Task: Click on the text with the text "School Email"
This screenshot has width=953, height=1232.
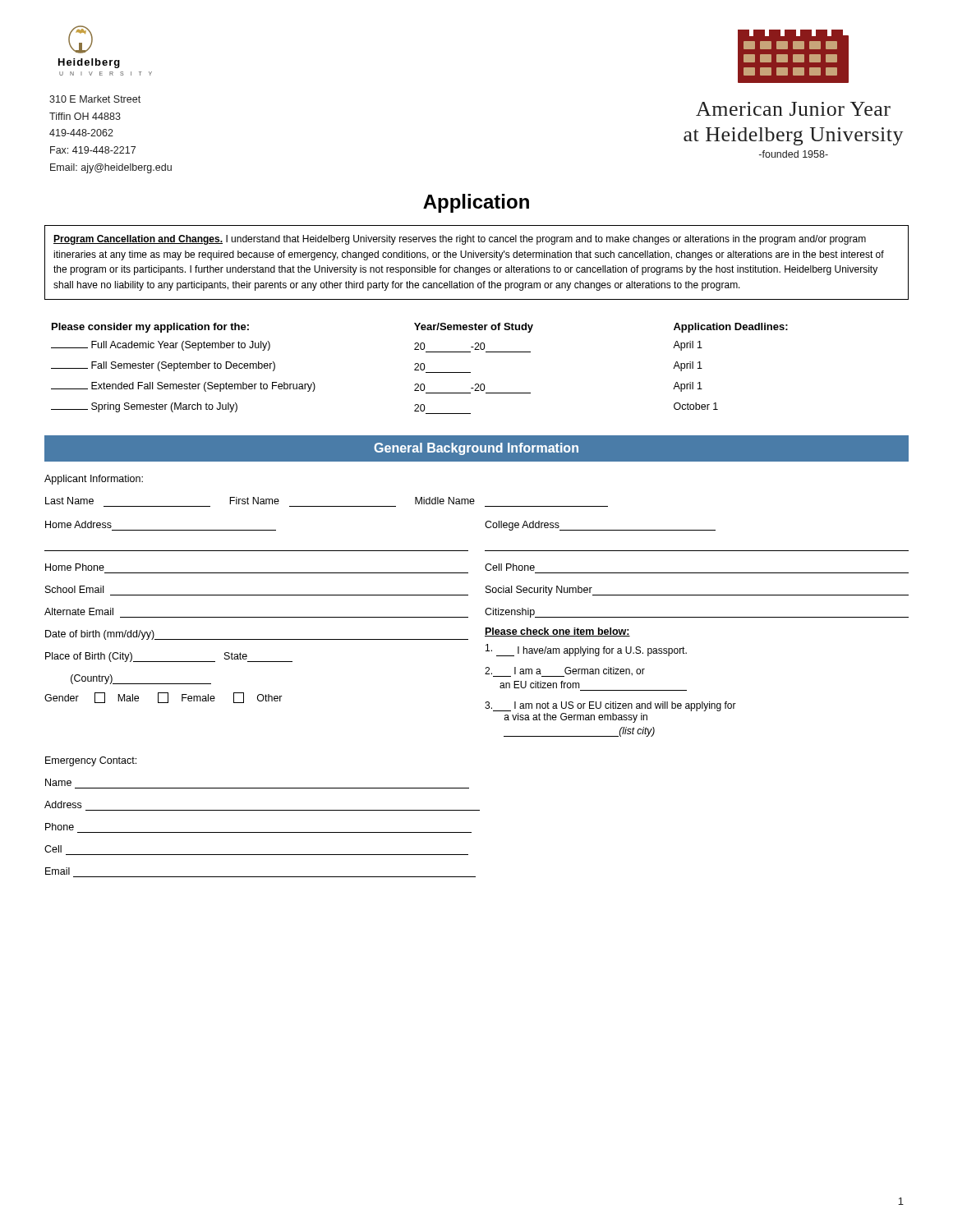Action: pyautogui.click(x=256, y=588)
